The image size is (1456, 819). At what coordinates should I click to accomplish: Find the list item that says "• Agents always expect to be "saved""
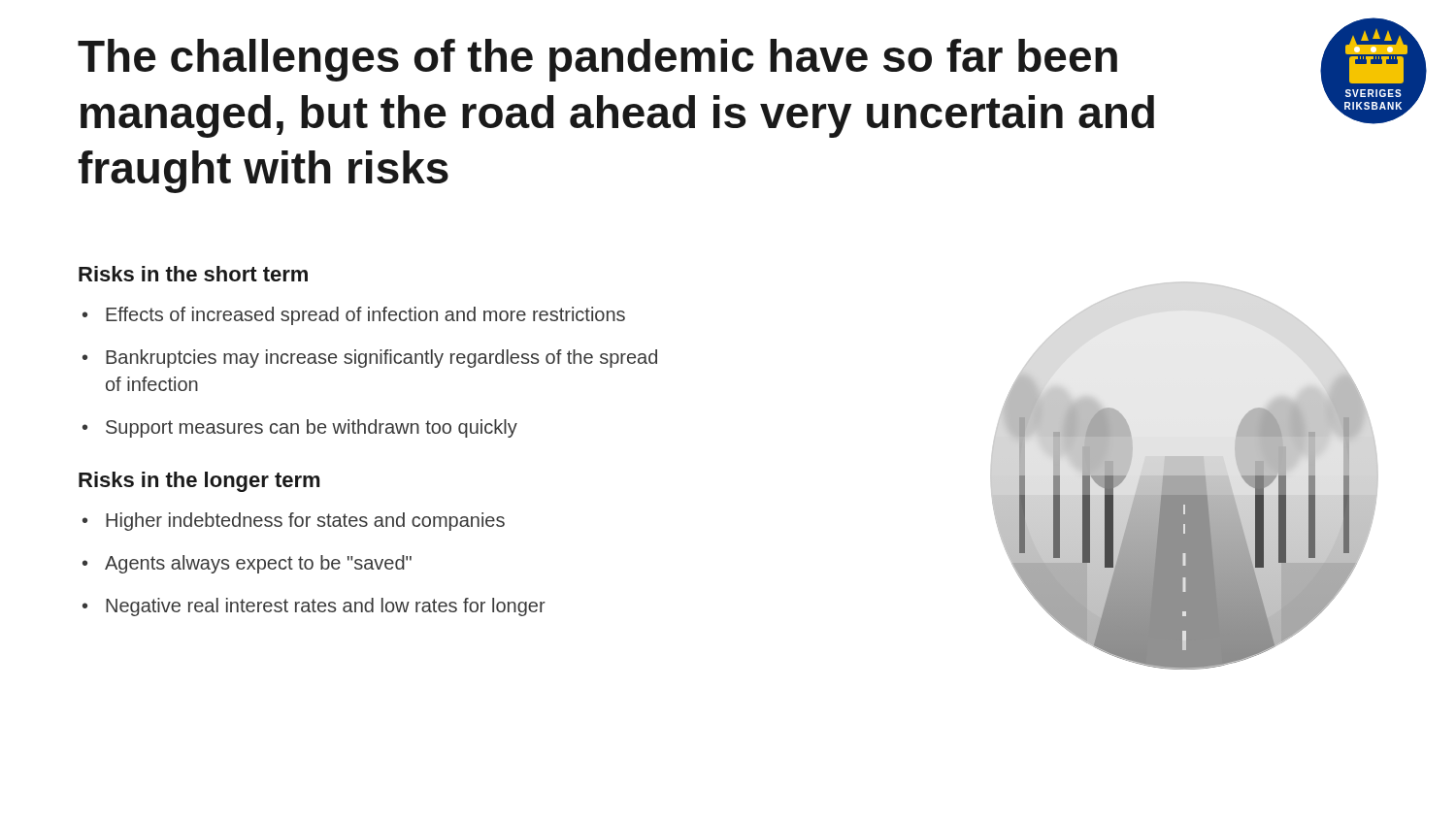[x=247, y=563]
